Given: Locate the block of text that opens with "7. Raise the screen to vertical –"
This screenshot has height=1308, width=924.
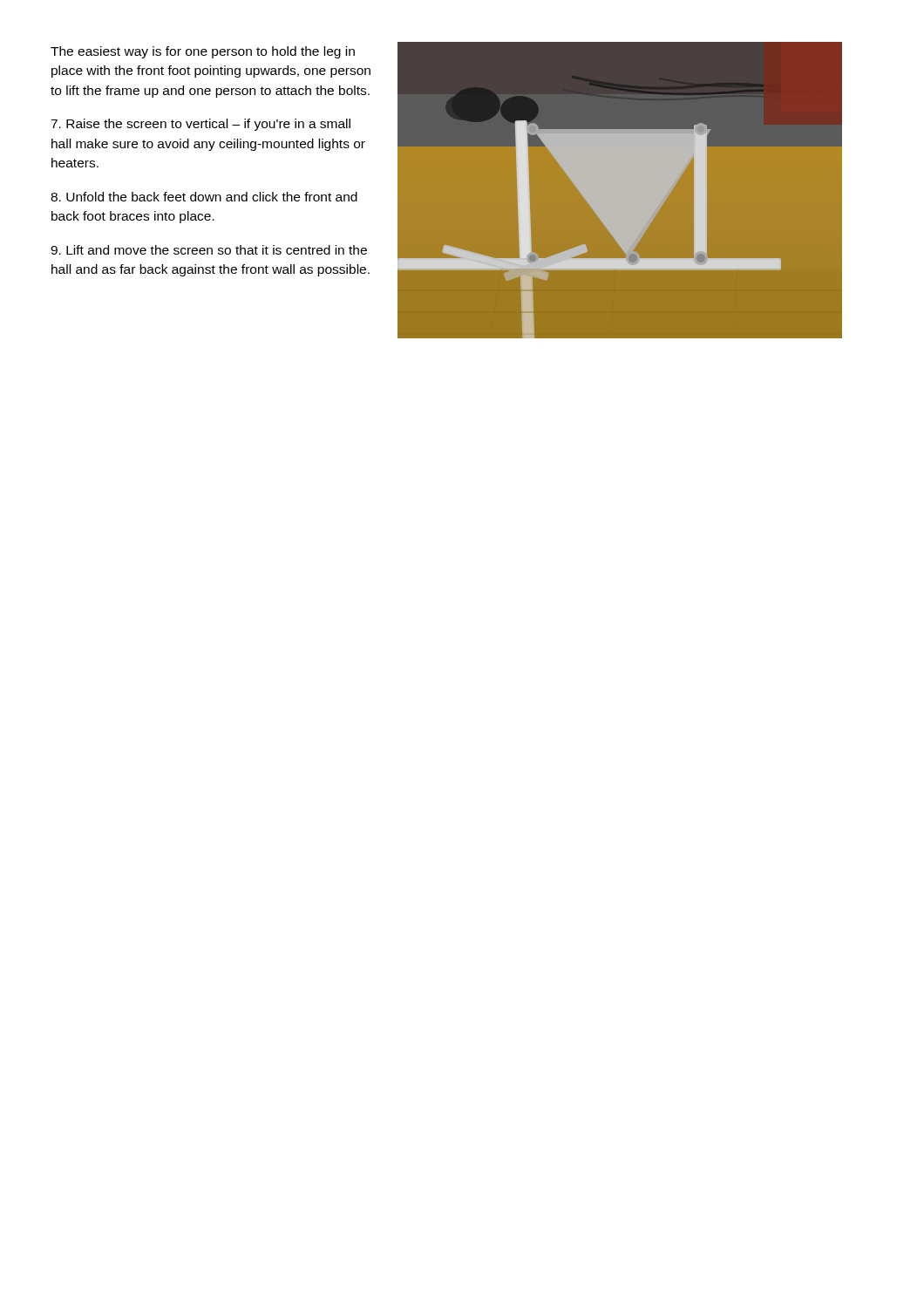Looking at the screenshot, I should point(212,144).
